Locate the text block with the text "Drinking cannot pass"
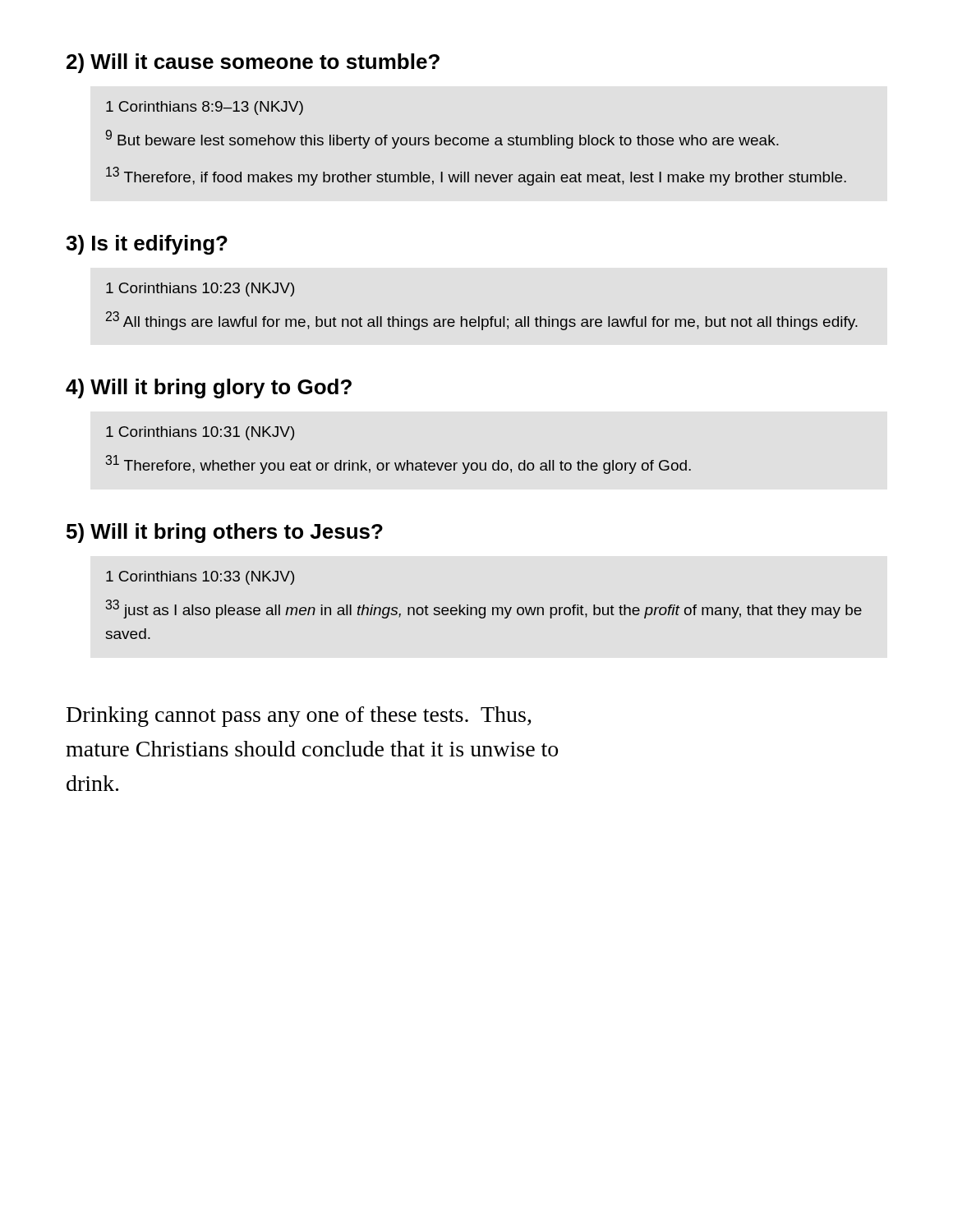 [312, 748]
